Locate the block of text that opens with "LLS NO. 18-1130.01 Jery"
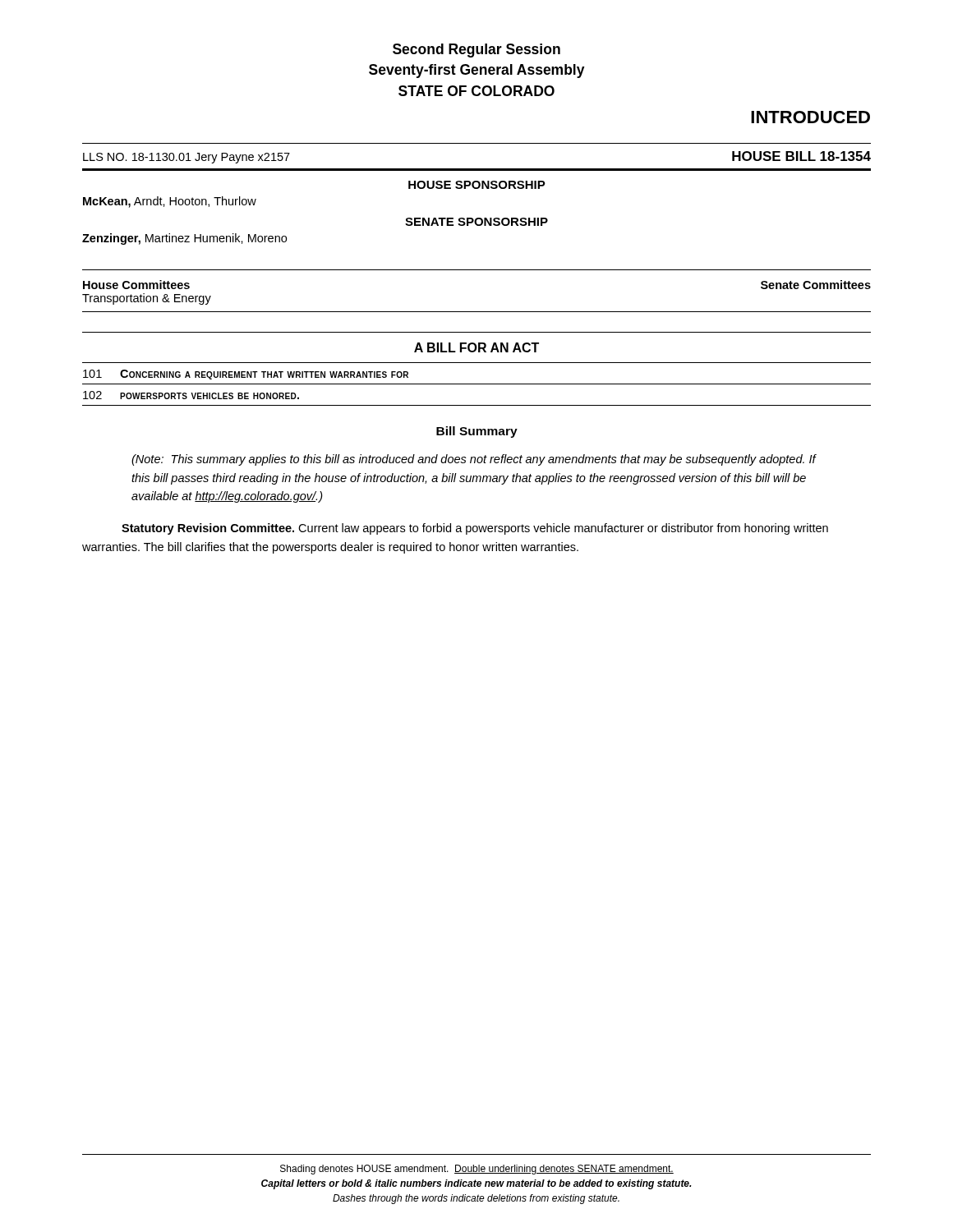The height and width of the screenshot is (1232, 953). coord(186,157)
